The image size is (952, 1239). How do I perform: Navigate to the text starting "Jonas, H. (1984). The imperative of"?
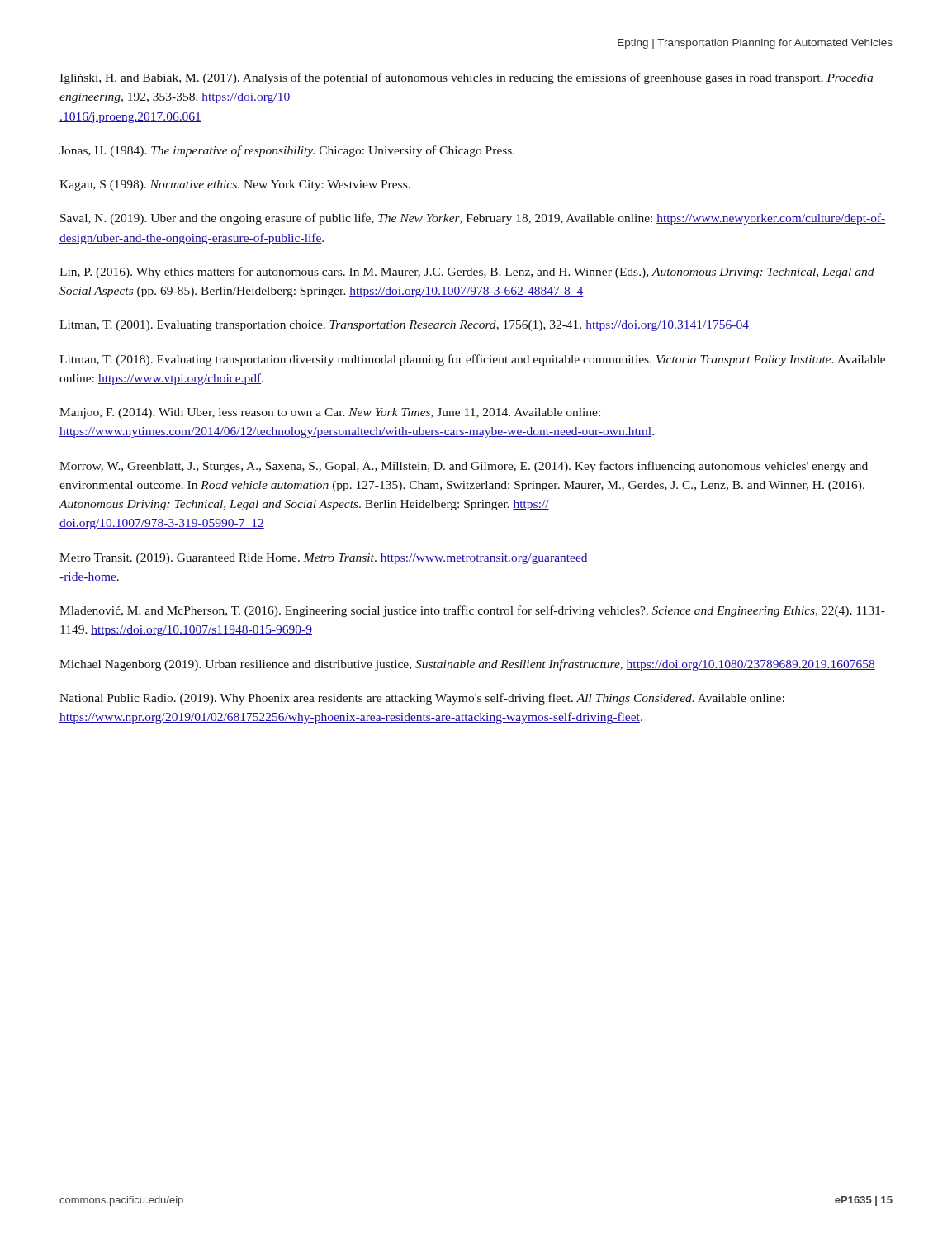(x=287, y=150)
